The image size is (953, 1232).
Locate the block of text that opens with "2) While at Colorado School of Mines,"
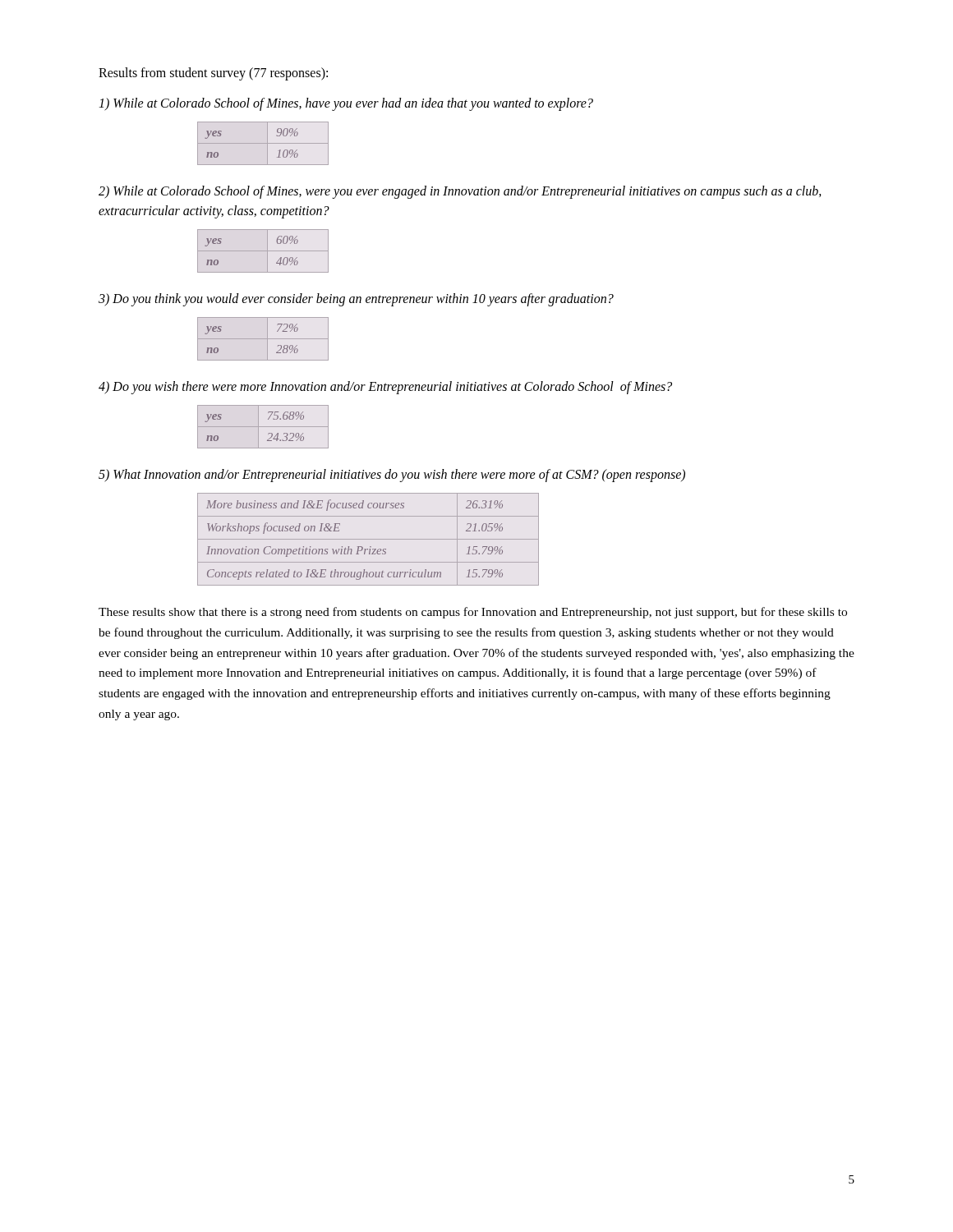pos(460,201)
